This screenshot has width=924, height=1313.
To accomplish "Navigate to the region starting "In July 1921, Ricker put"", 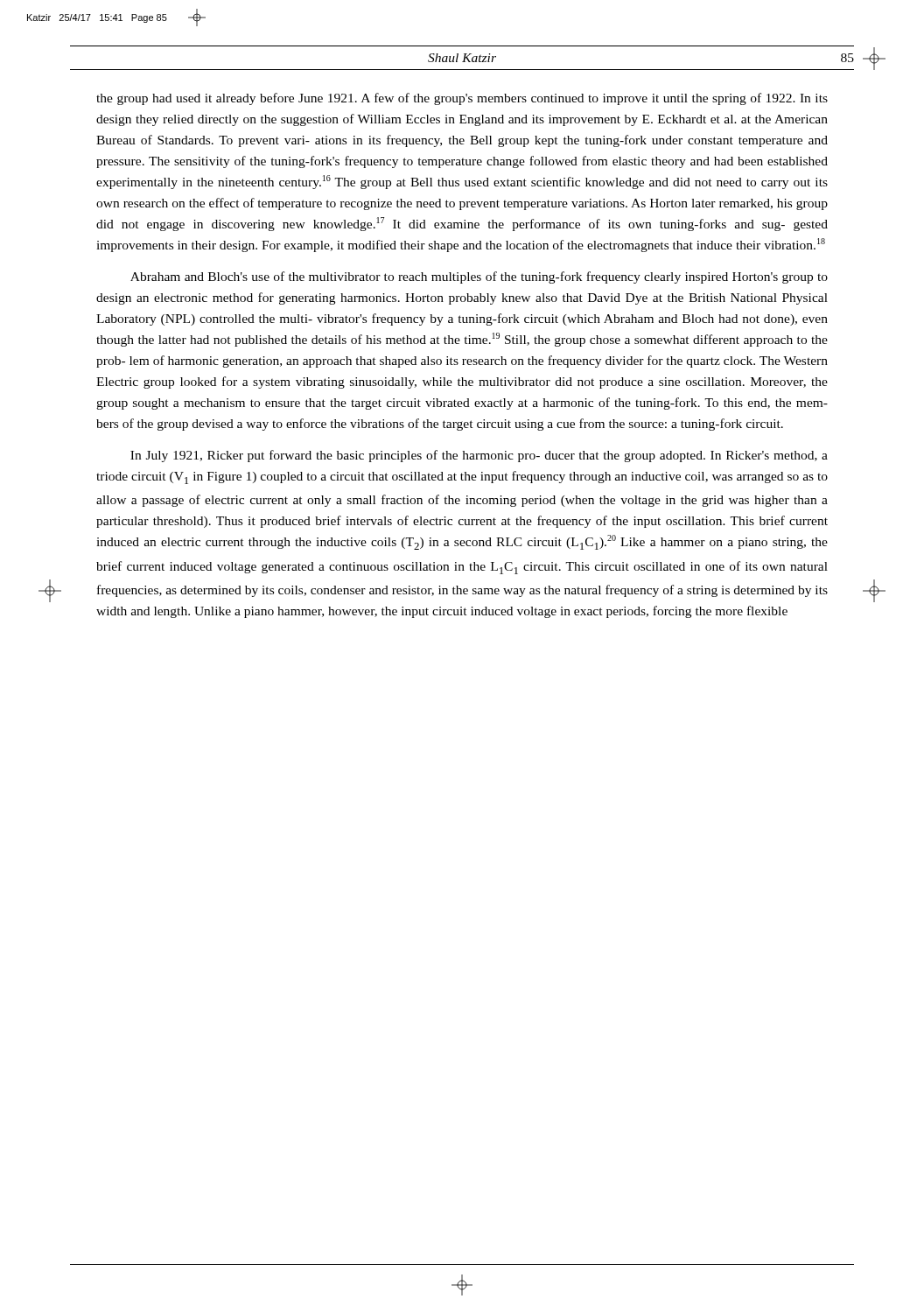I will (462, 533).
